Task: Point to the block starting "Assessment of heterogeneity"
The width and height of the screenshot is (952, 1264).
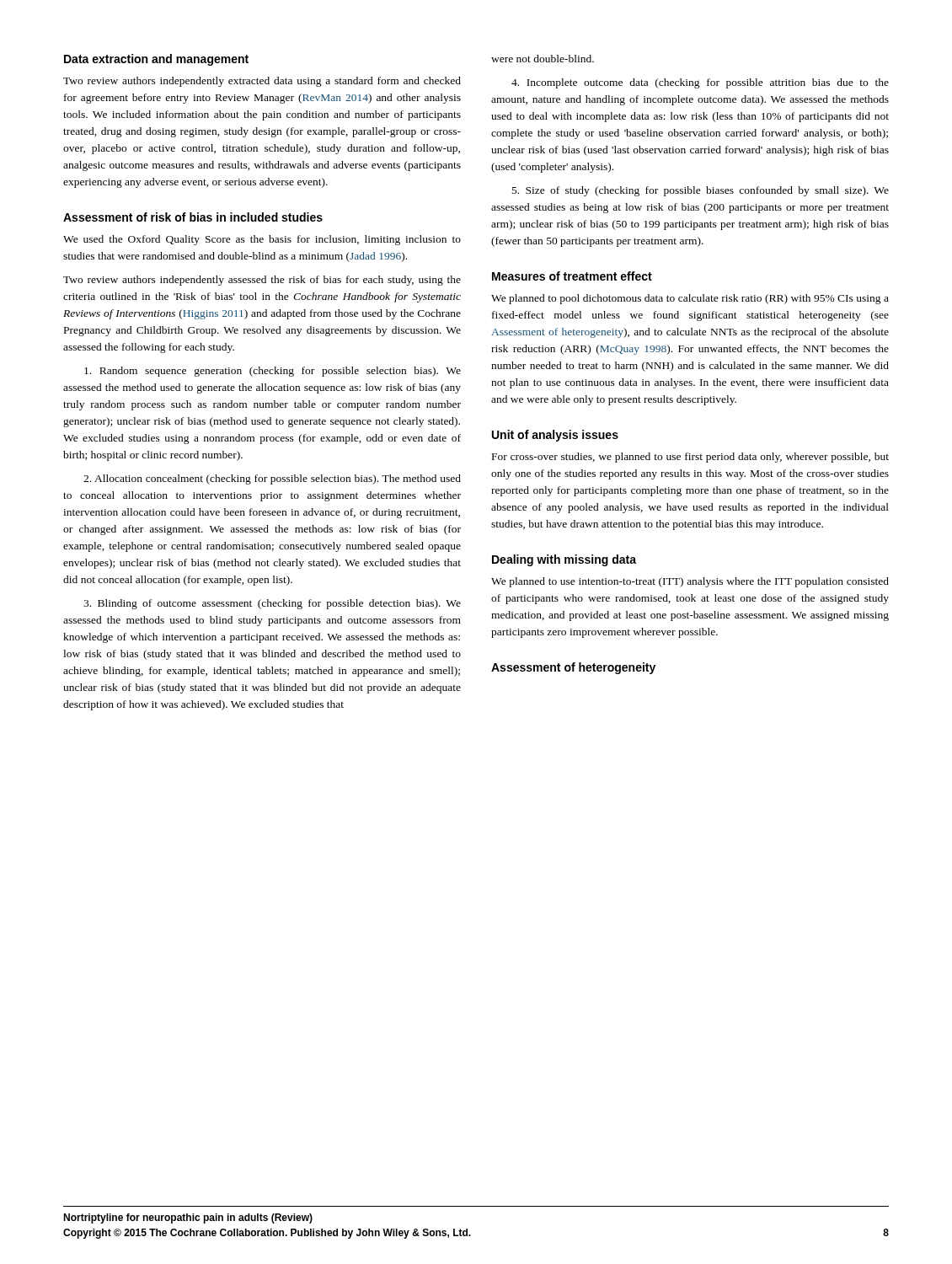Action: click(x=573, y=667)
